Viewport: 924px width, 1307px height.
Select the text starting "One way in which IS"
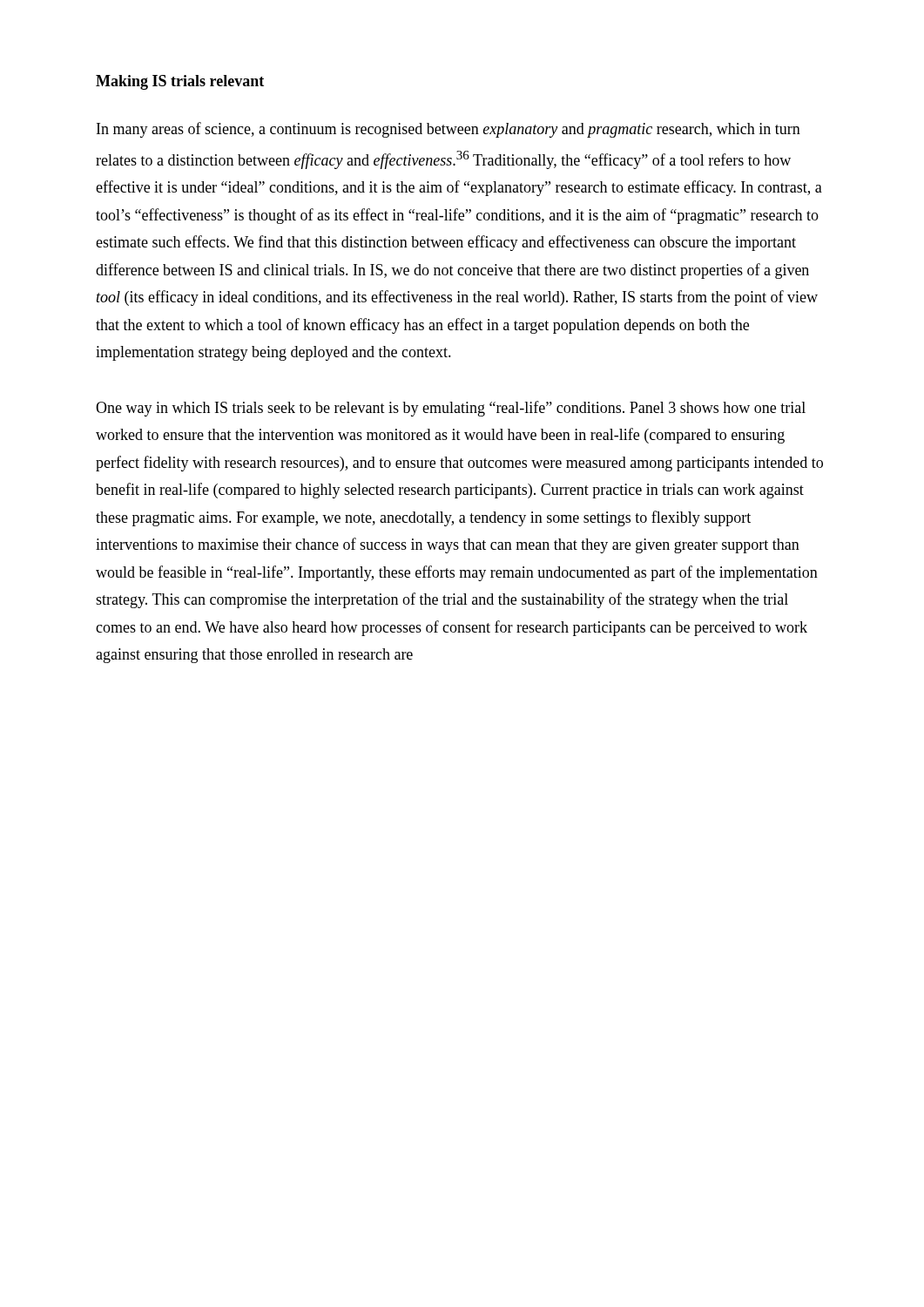point(460,531)
